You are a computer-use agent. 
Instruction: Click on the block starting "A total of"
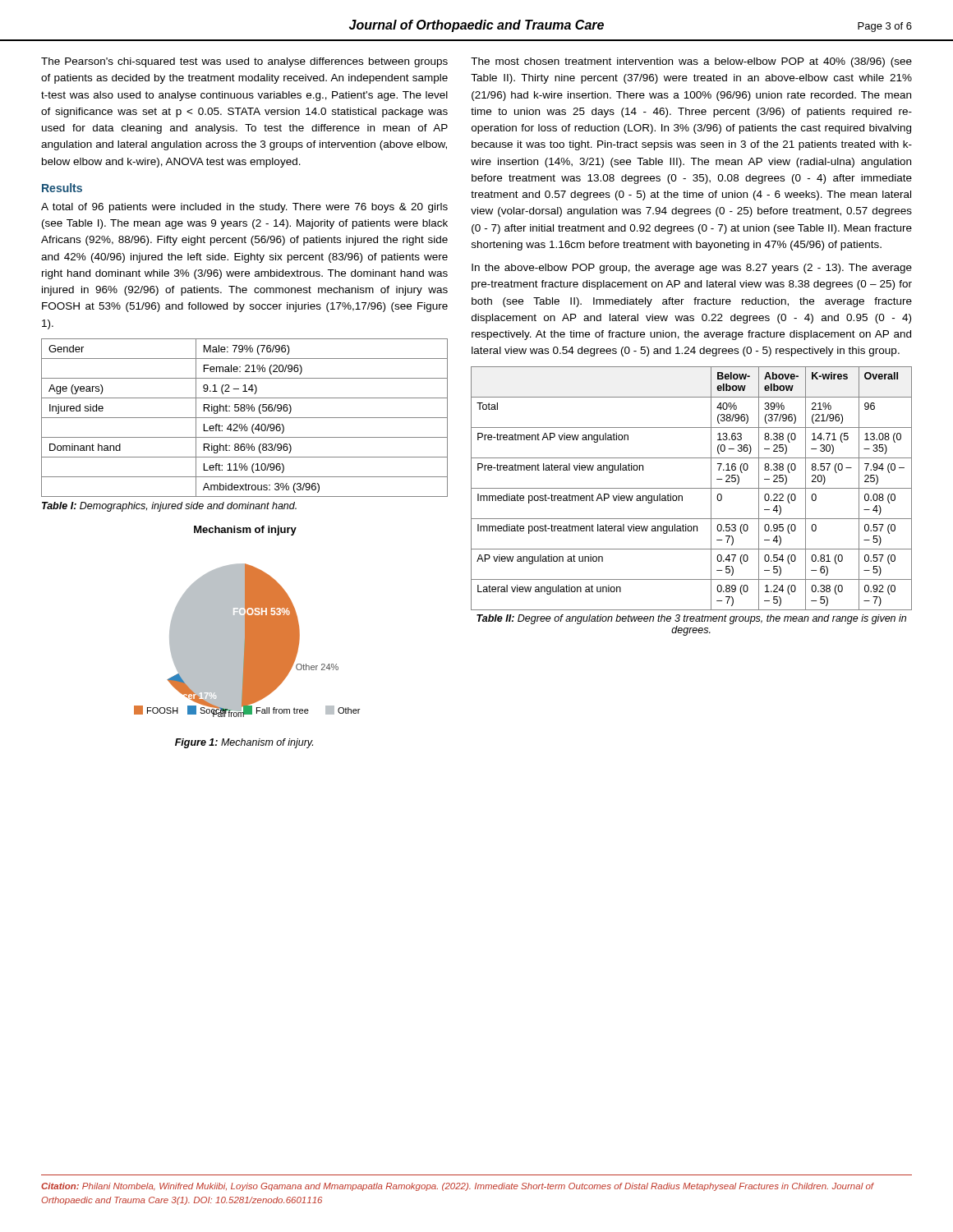(245, 265)
